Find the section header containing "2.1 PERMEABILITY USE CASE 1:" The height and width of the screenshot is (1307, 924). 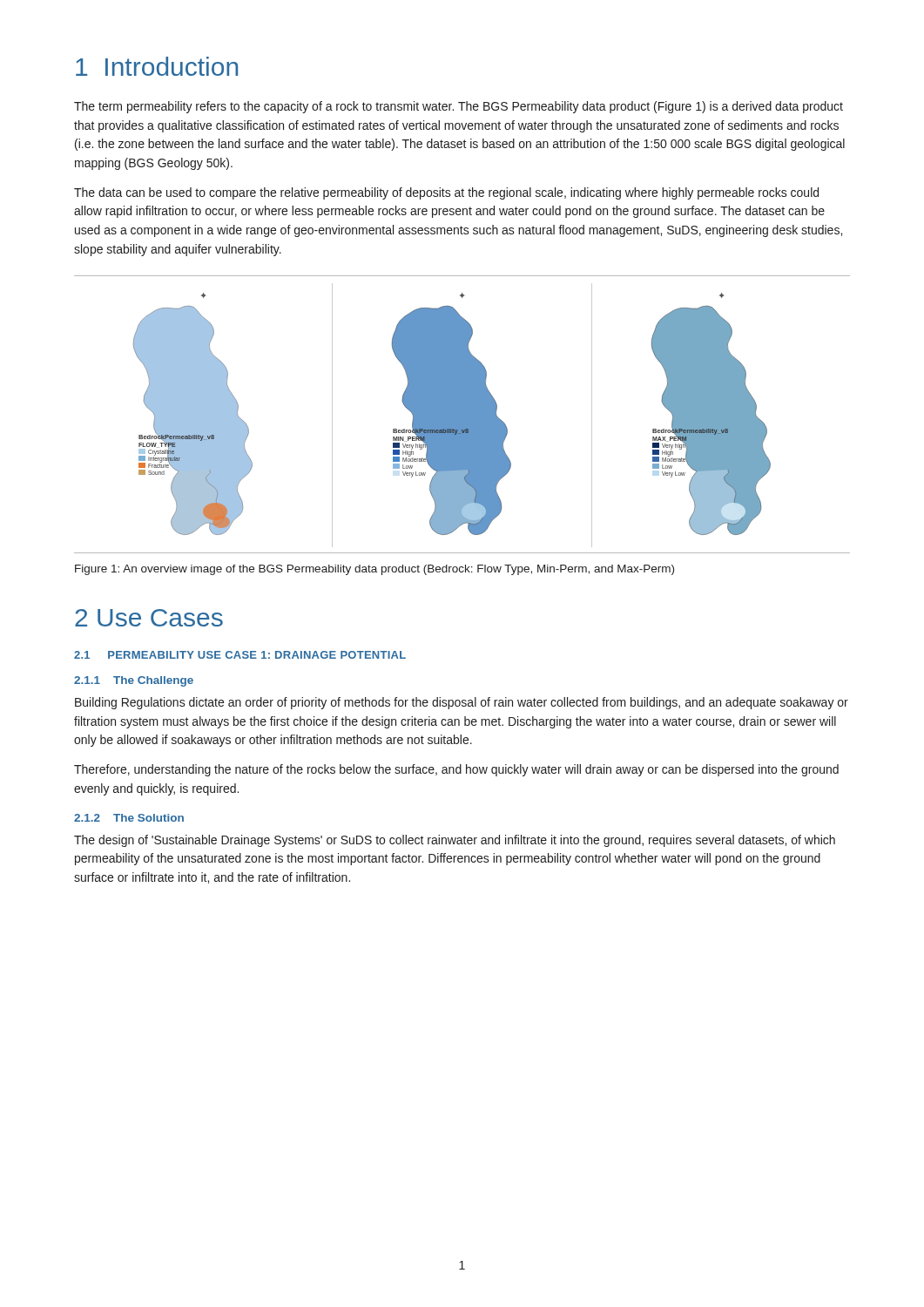240,655
